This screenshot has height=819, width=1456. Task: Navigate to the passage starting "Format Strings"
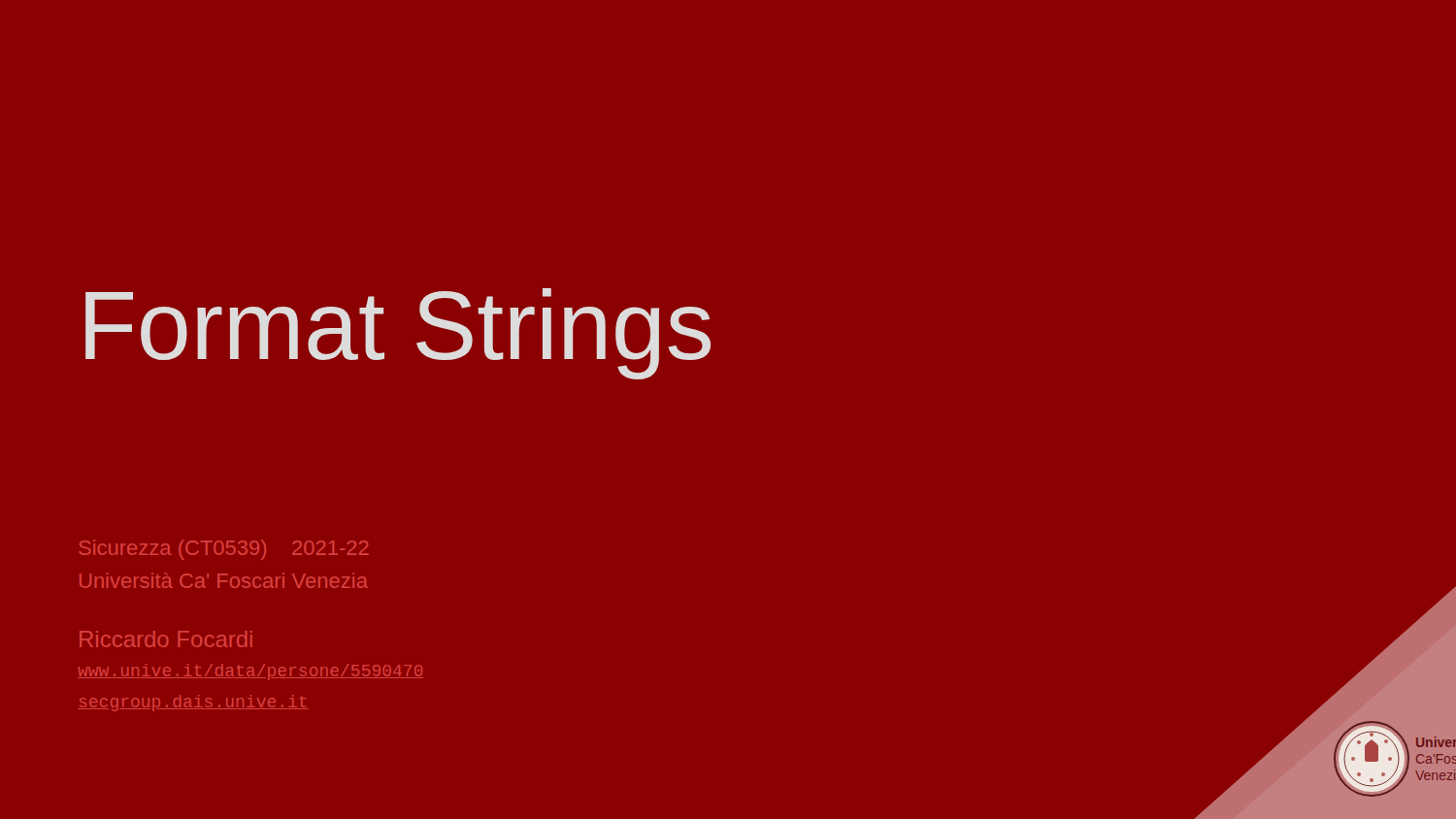pos(396,325)
